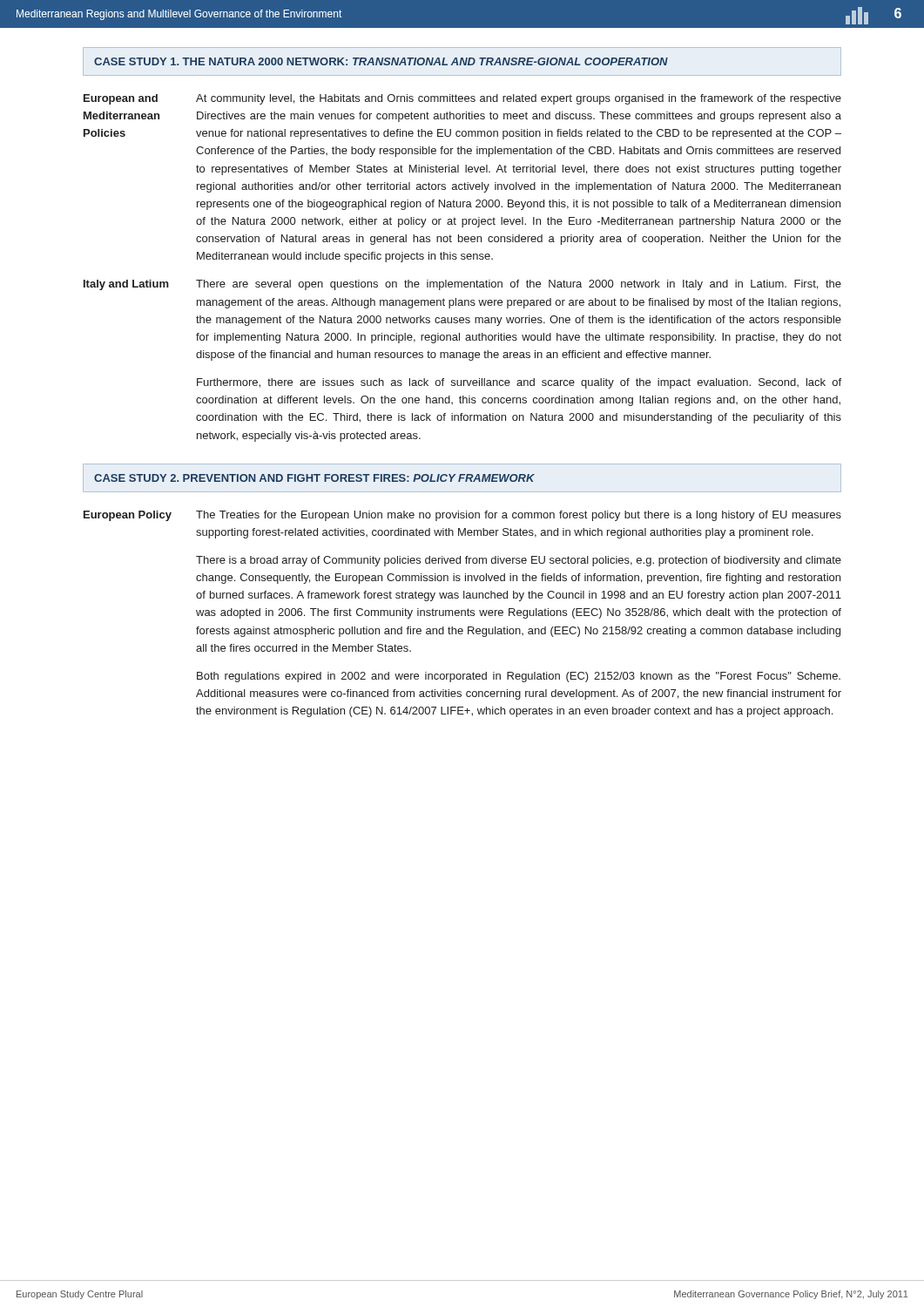The width and height of the screenshot is (924, 1307).
Task: Select the region starting "There is a broad array of Community"
Action: [519, 604]
